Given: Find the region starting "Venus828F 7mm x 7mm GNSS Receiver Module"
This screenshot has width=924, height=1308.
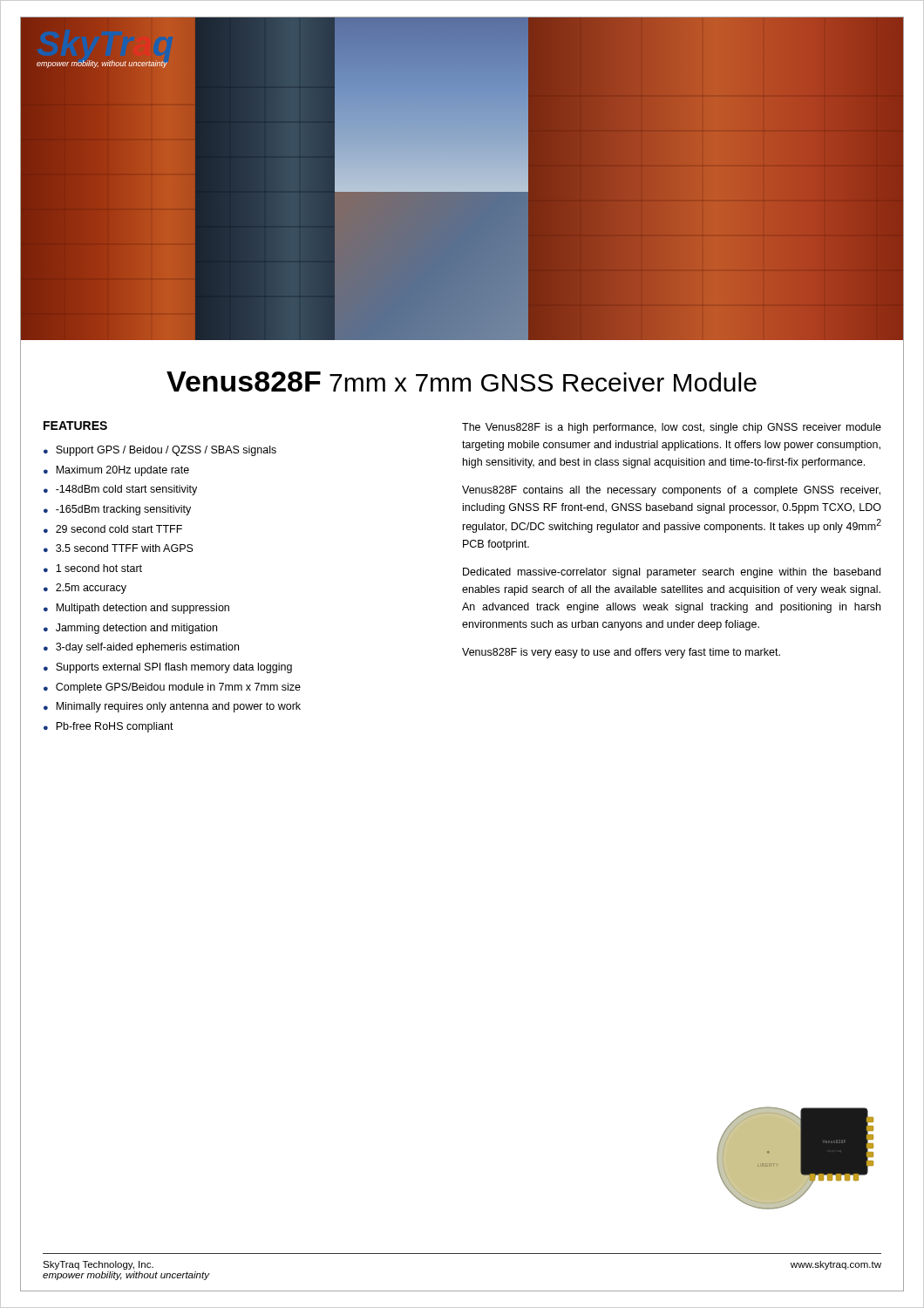Looking at the screenshot, I should point(462,382).
